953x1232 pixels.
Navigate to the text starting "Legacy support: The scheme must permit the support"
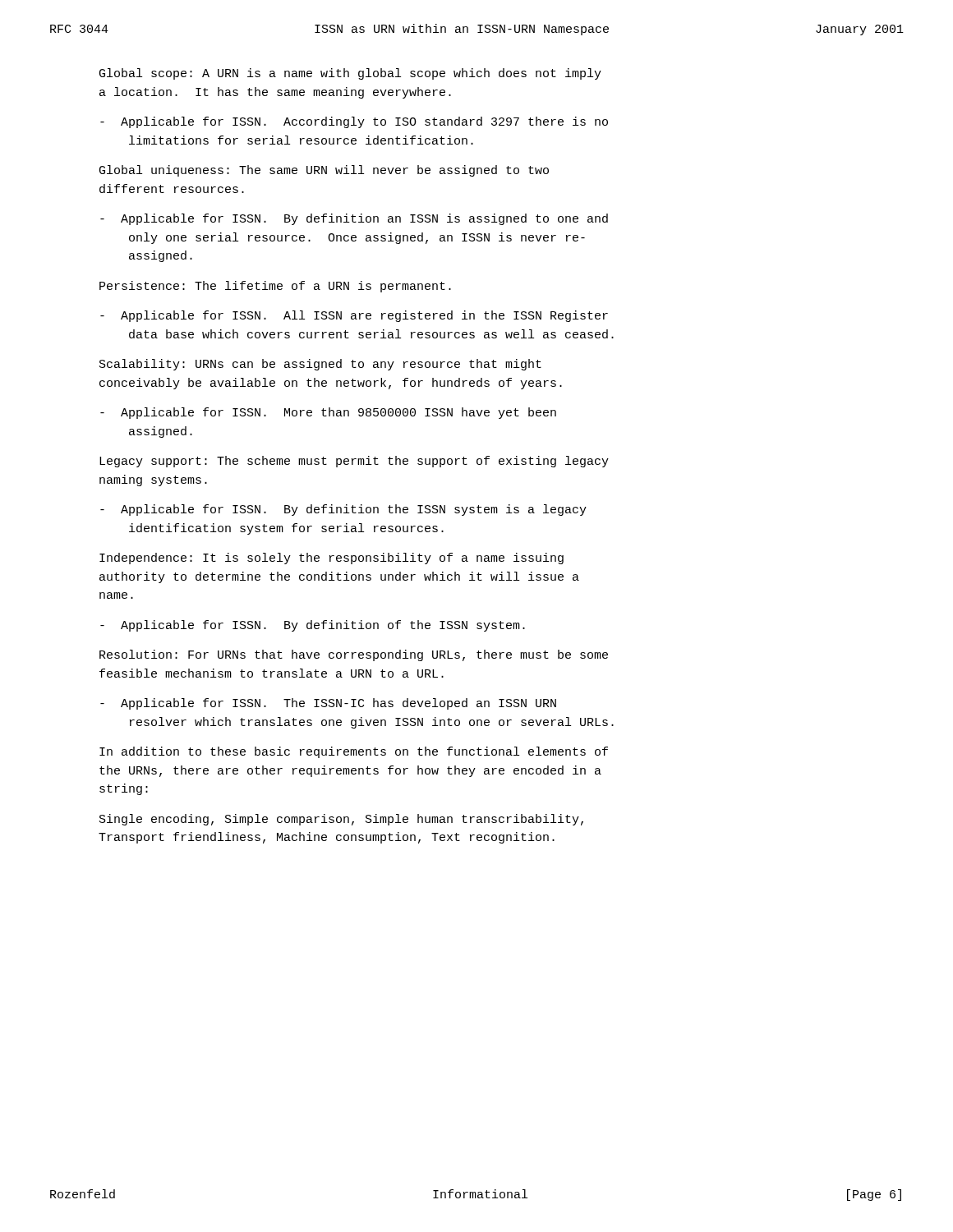click(354, 471)
